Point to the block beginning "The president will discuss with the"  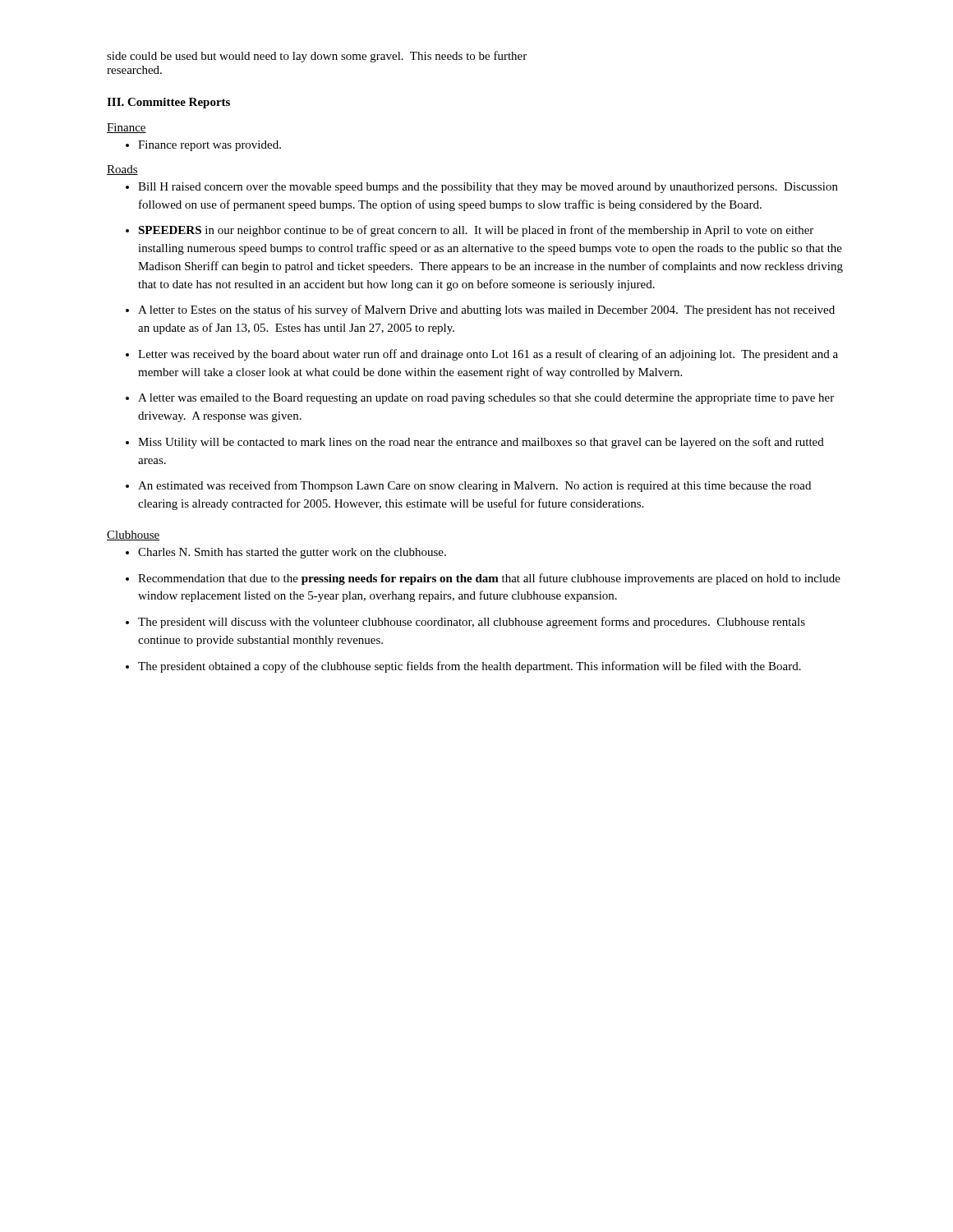[472, 631]
